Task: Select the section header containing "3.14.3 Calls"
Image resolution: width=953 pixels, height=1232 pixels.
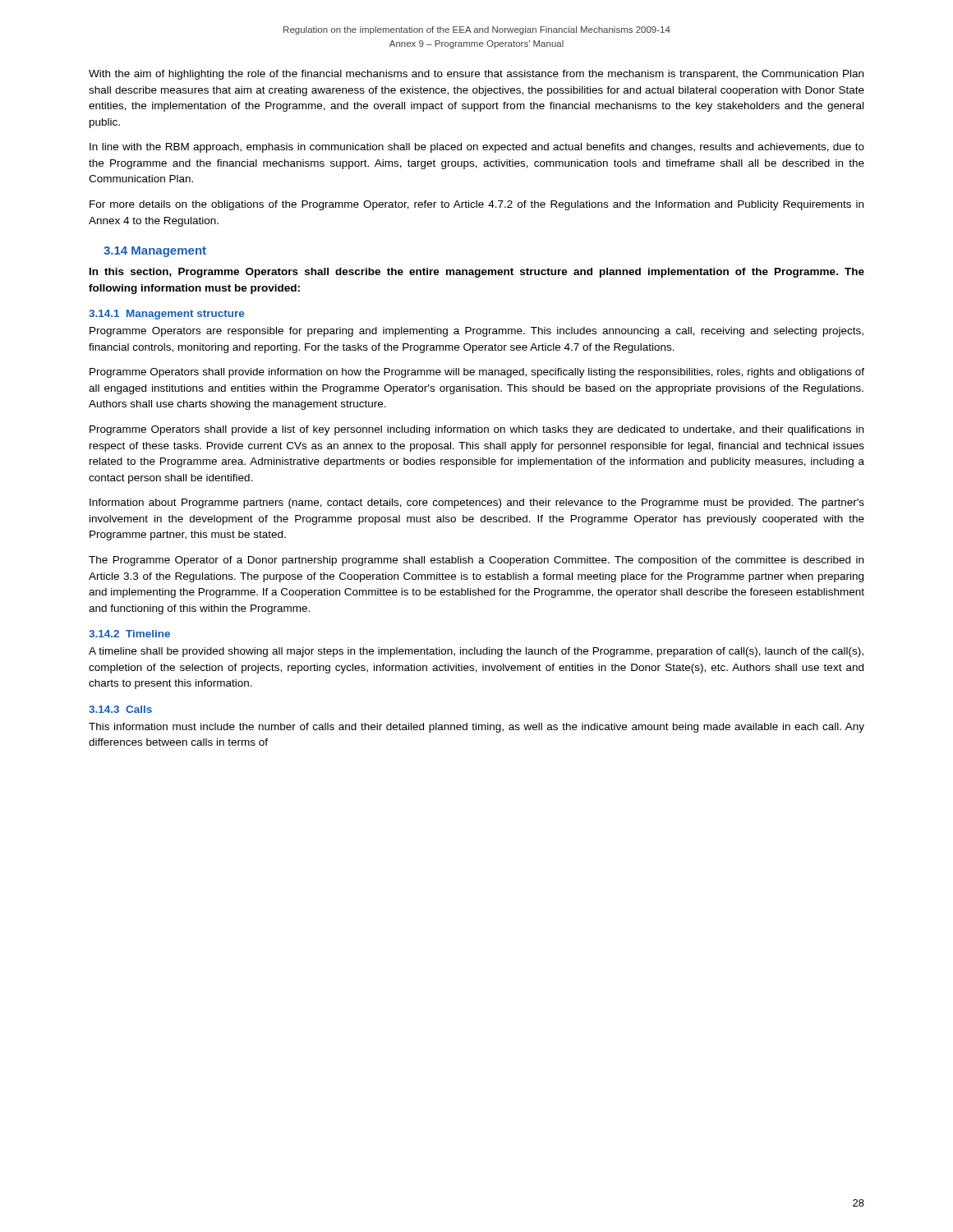Action: click(121, 709)
